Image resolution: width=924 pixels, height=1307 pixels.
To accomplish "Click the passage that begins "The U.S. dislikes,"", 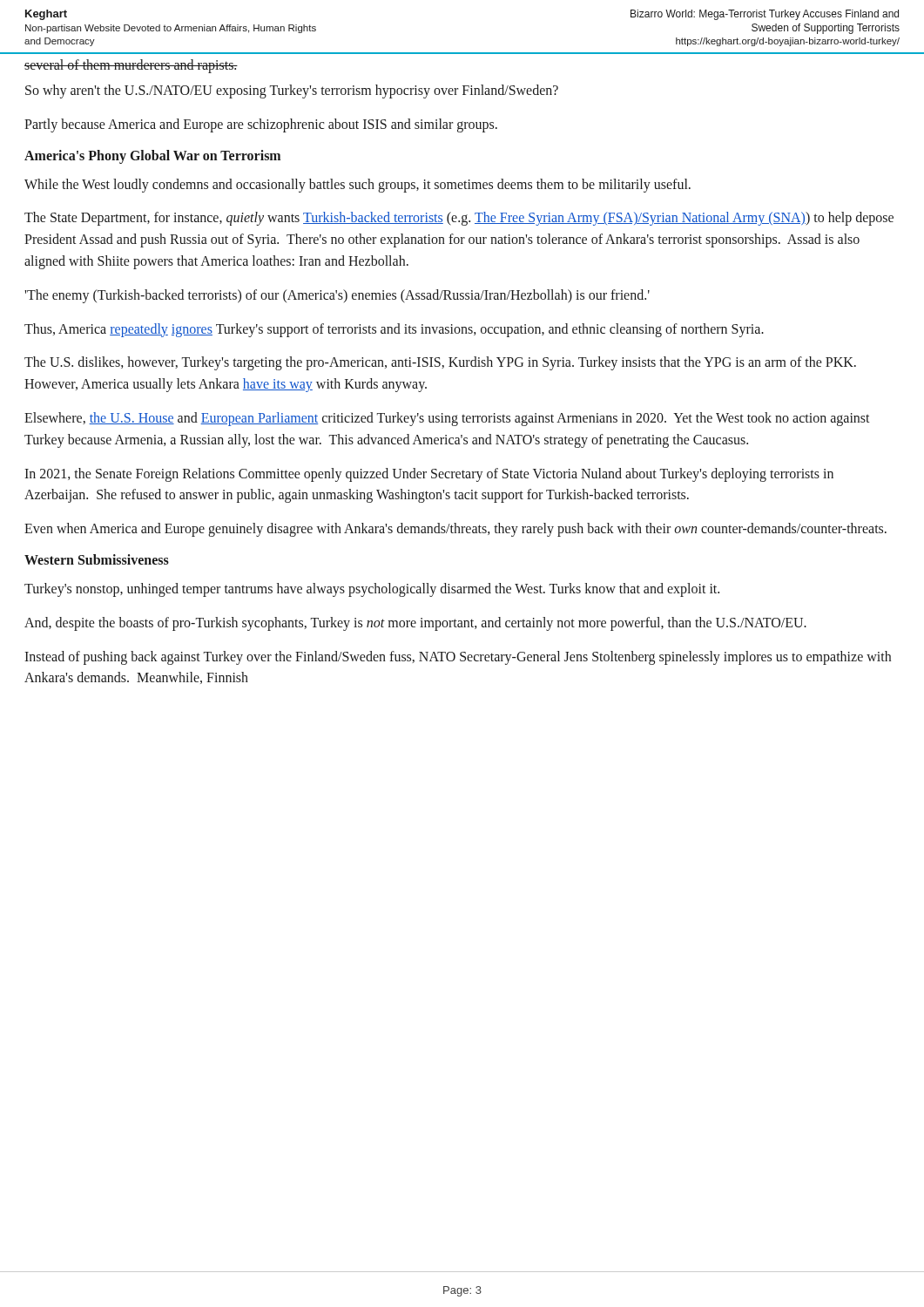I will click(442, 373).
